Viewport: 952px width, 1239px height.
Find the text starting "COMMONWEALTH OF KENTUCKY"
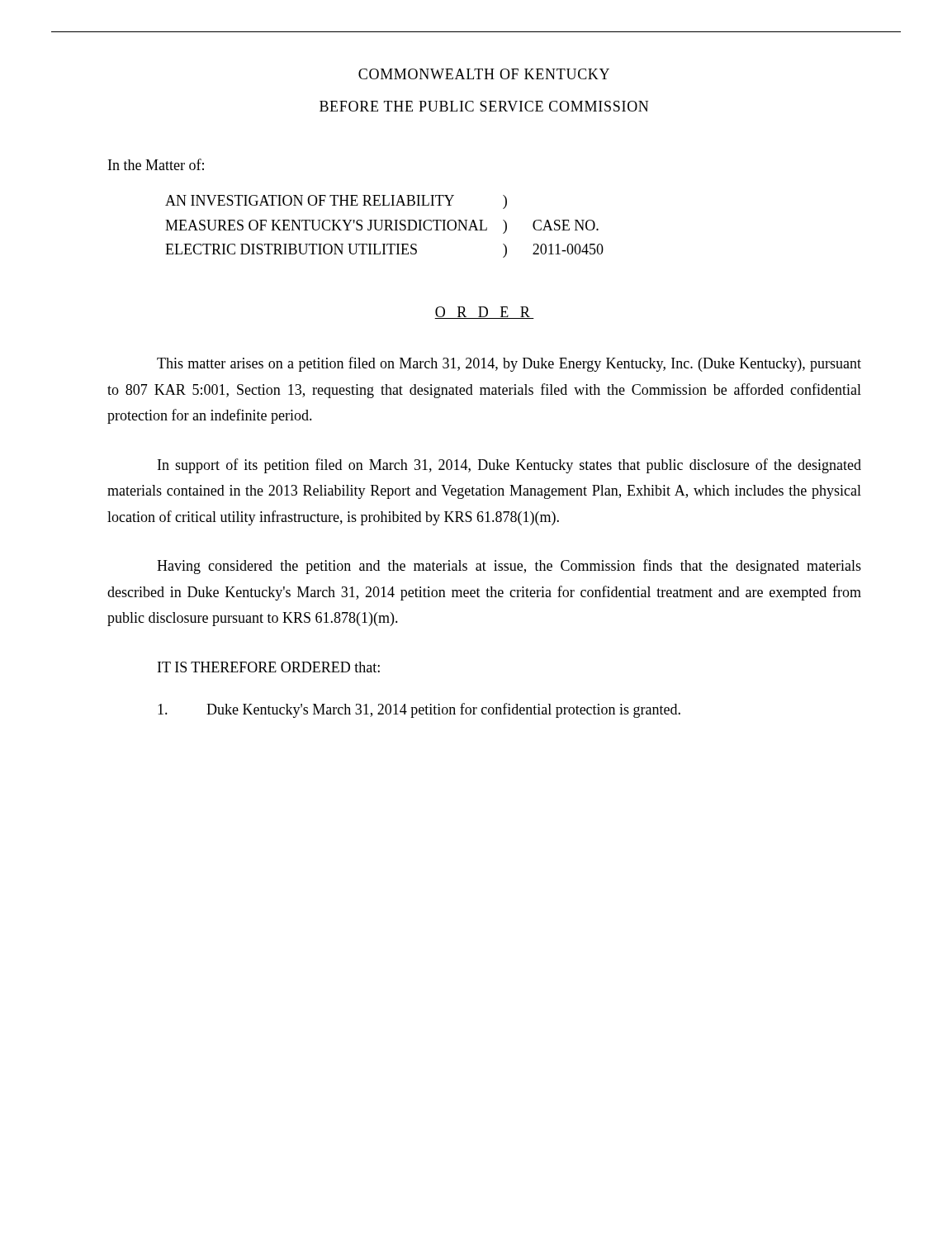tap(484, 74)
